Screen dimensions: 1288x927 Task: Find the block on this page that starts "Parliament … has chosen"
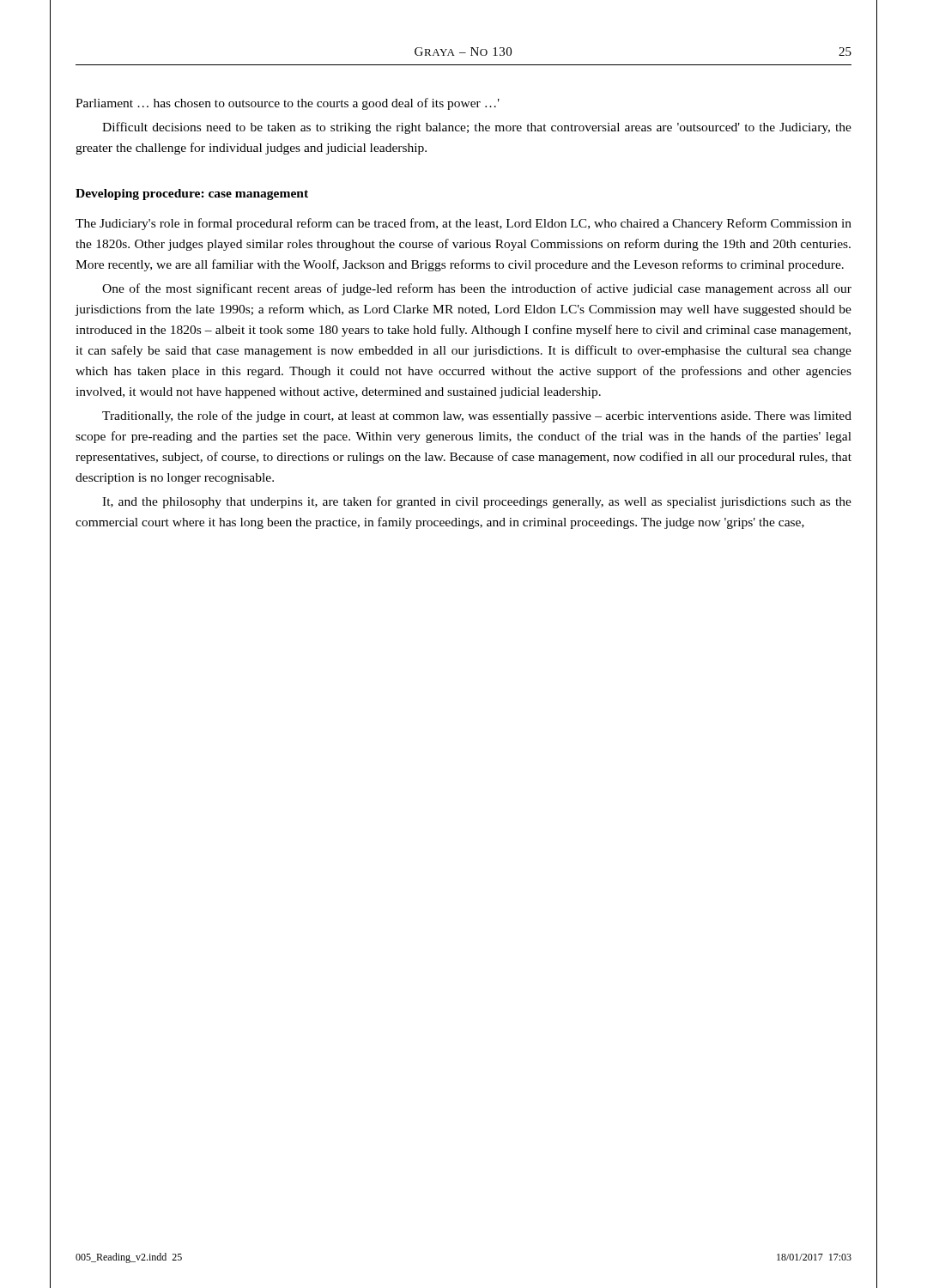[464, 103]
